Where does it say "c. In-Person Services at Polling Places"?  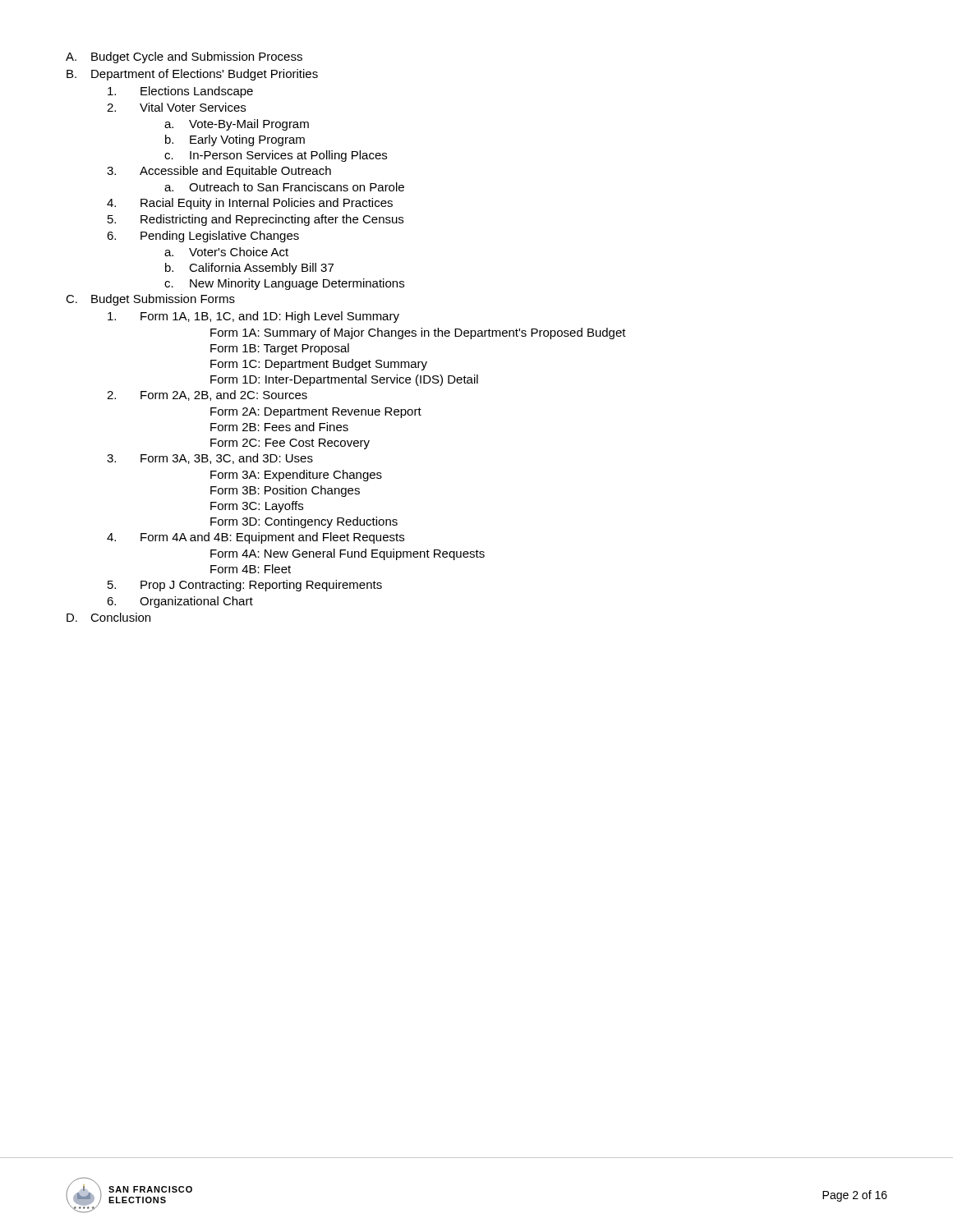[276, 156]
